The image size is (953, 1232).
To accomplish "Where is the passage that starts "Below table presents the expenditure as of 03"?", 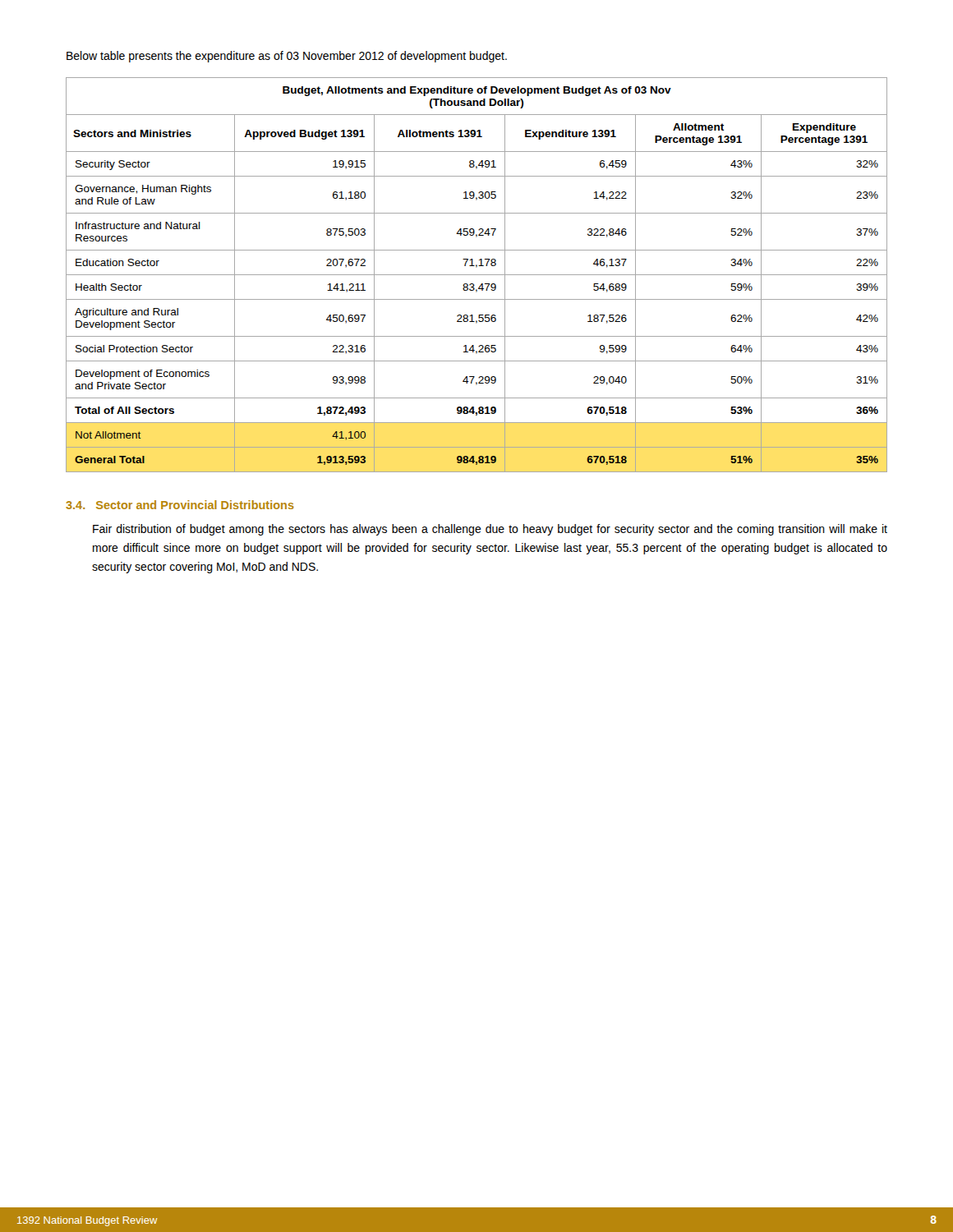I will click(x=287, y=56).
